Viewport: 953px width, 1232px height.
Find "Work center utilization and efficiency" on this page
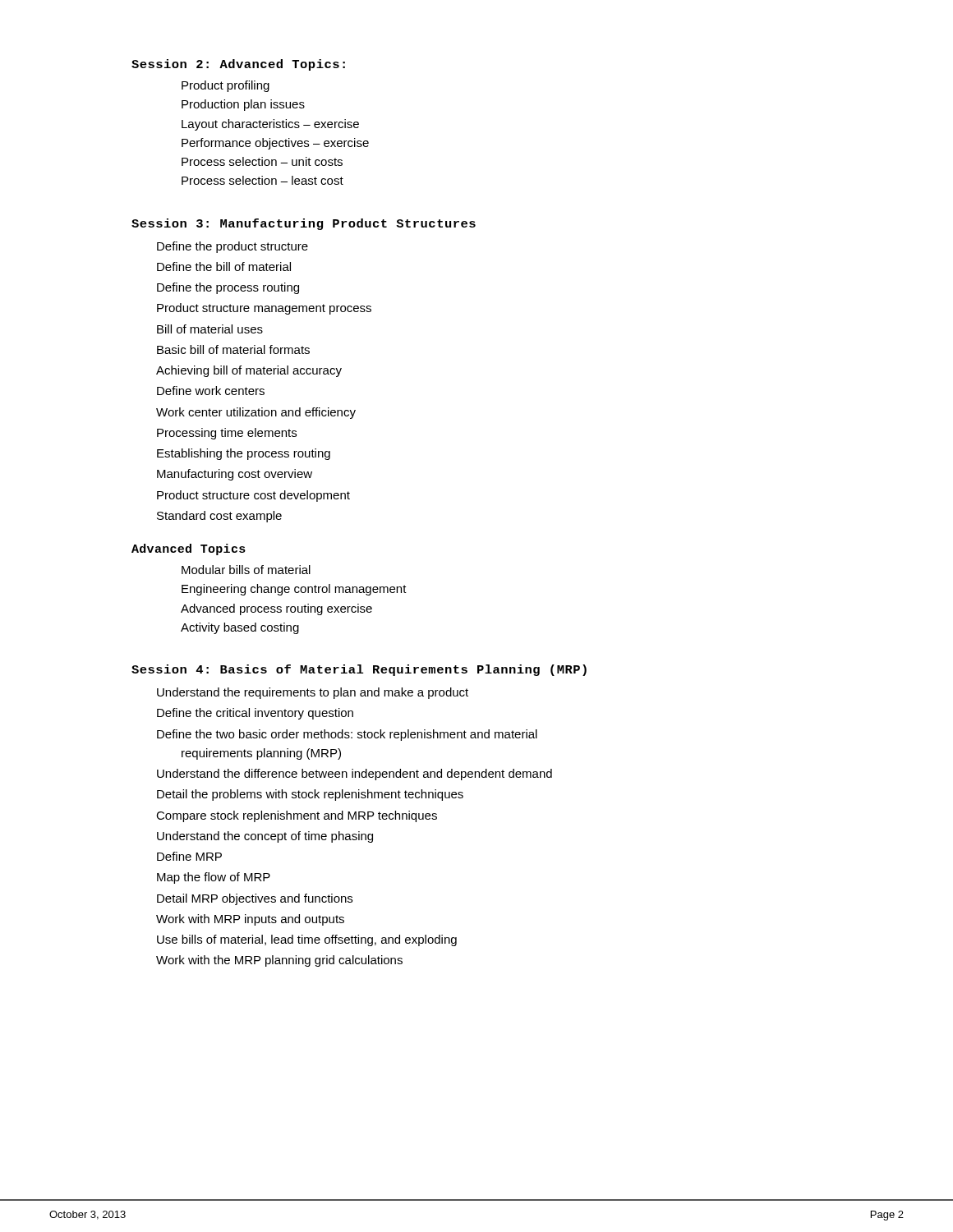click(x=256, y=413)
